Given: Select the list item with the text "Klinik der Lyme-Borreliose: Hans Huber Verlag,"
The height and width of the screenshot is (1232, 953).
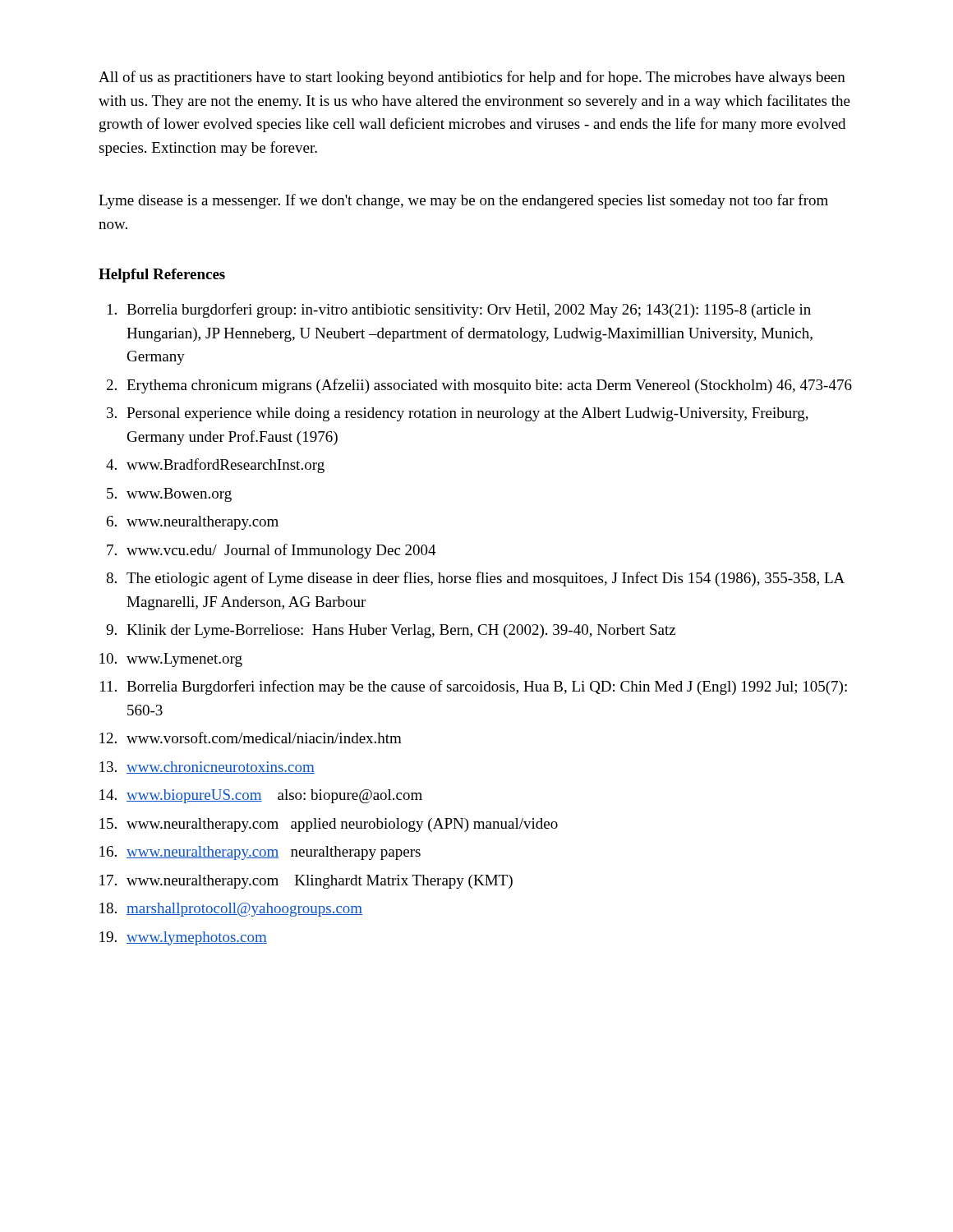Looking at the screenshot, I should (x=401, y=630).
